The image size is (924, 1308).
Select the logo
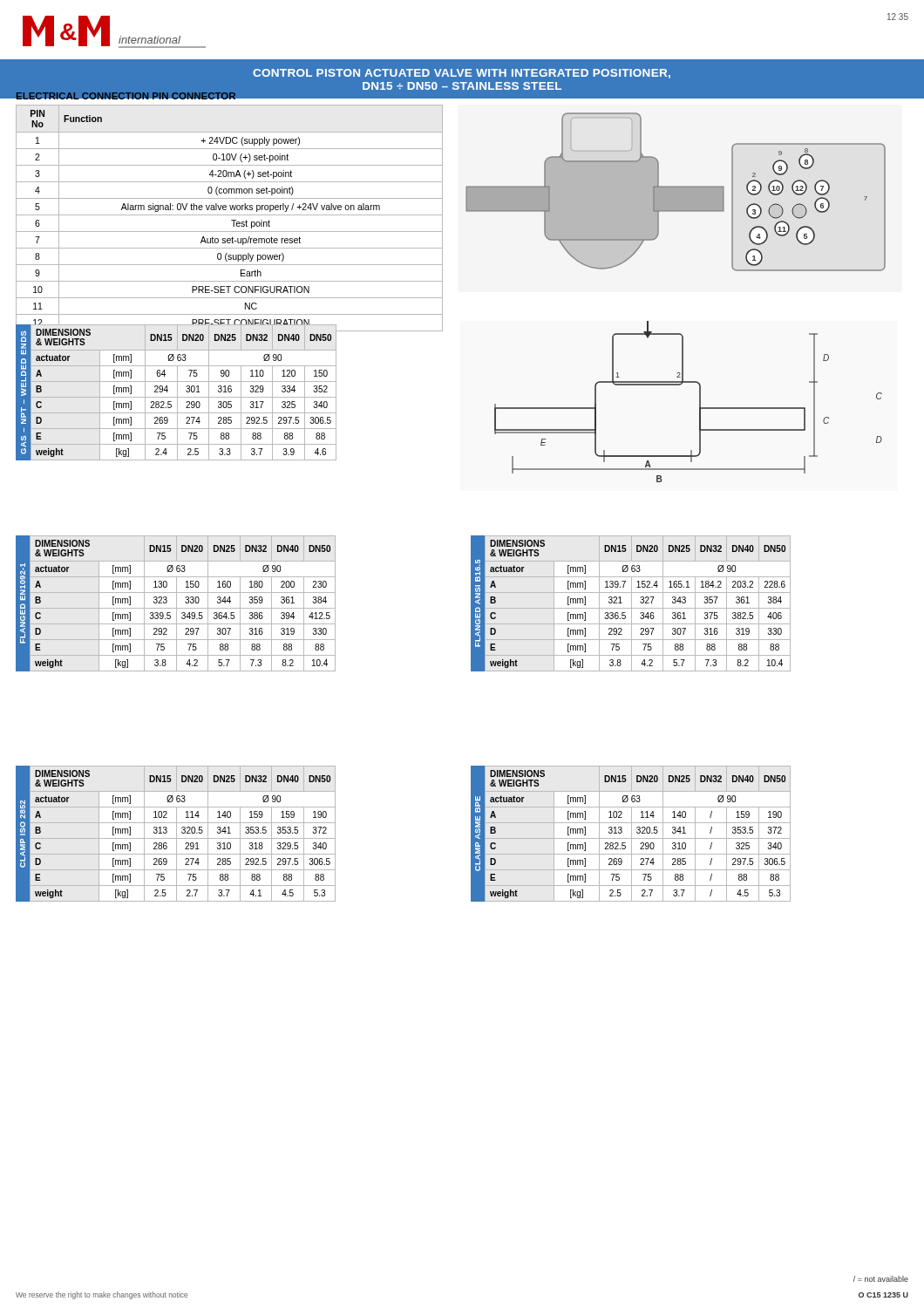pyautogui.click(x=112, y=31)
